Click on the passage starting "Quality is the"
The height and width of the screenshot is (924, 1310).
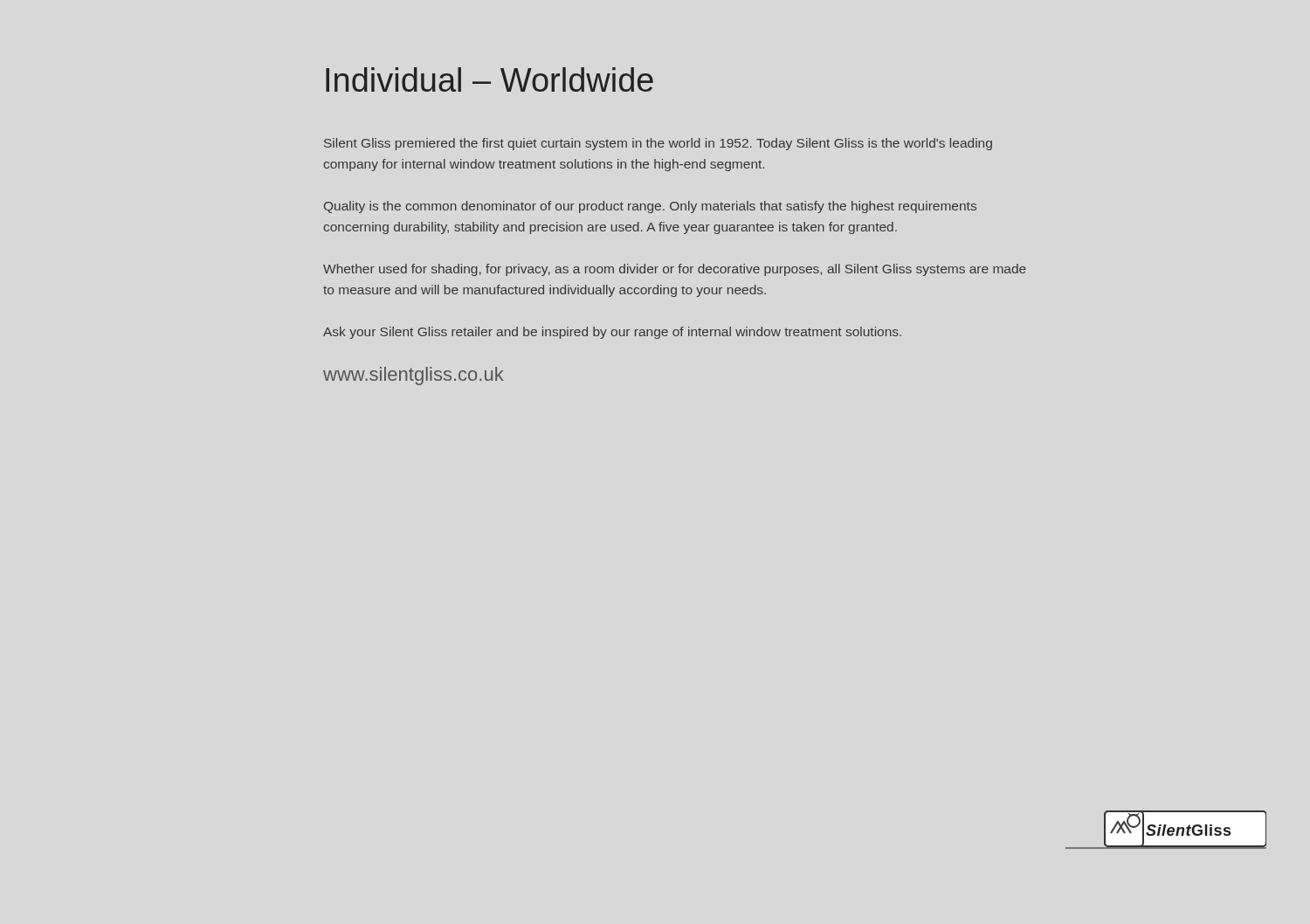pos(650,216)
